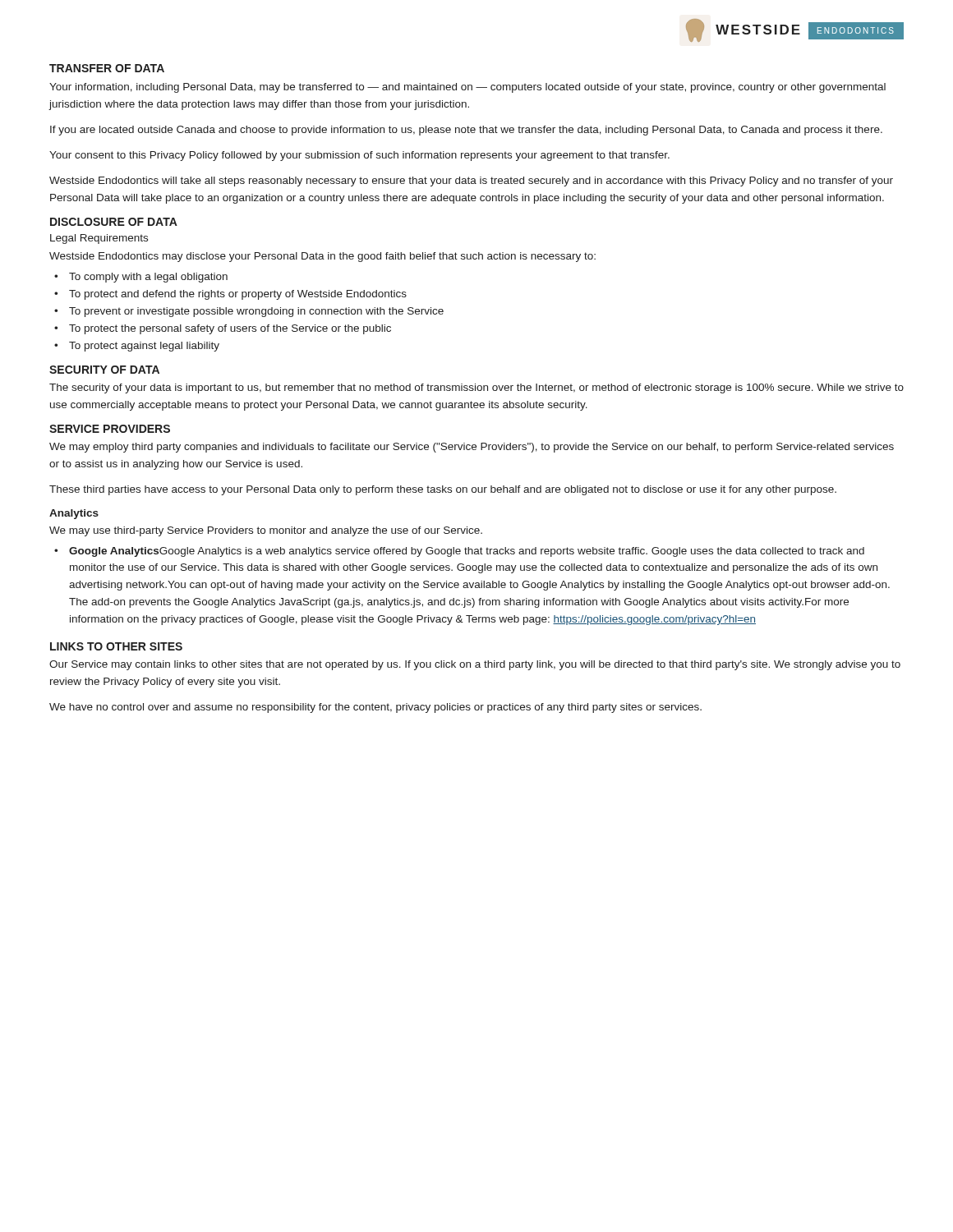Click on the text starting "To prevent or investigate possible wrongdoing"
The image size is (953, 1232).
[x=256, y=311]
